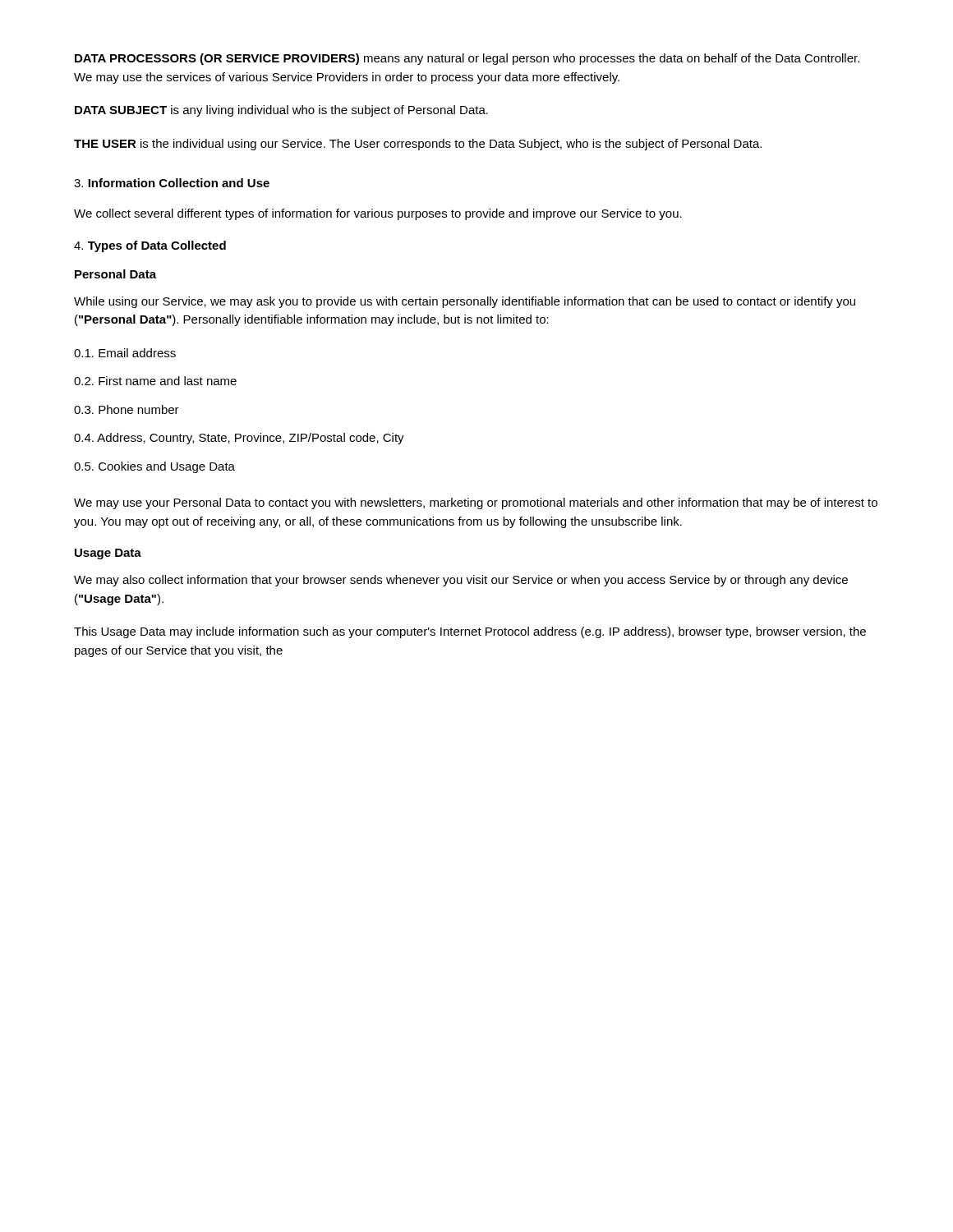Find the passage starting "4. Types of Data Collected"

pyautogui.click(x=150, y=245)
